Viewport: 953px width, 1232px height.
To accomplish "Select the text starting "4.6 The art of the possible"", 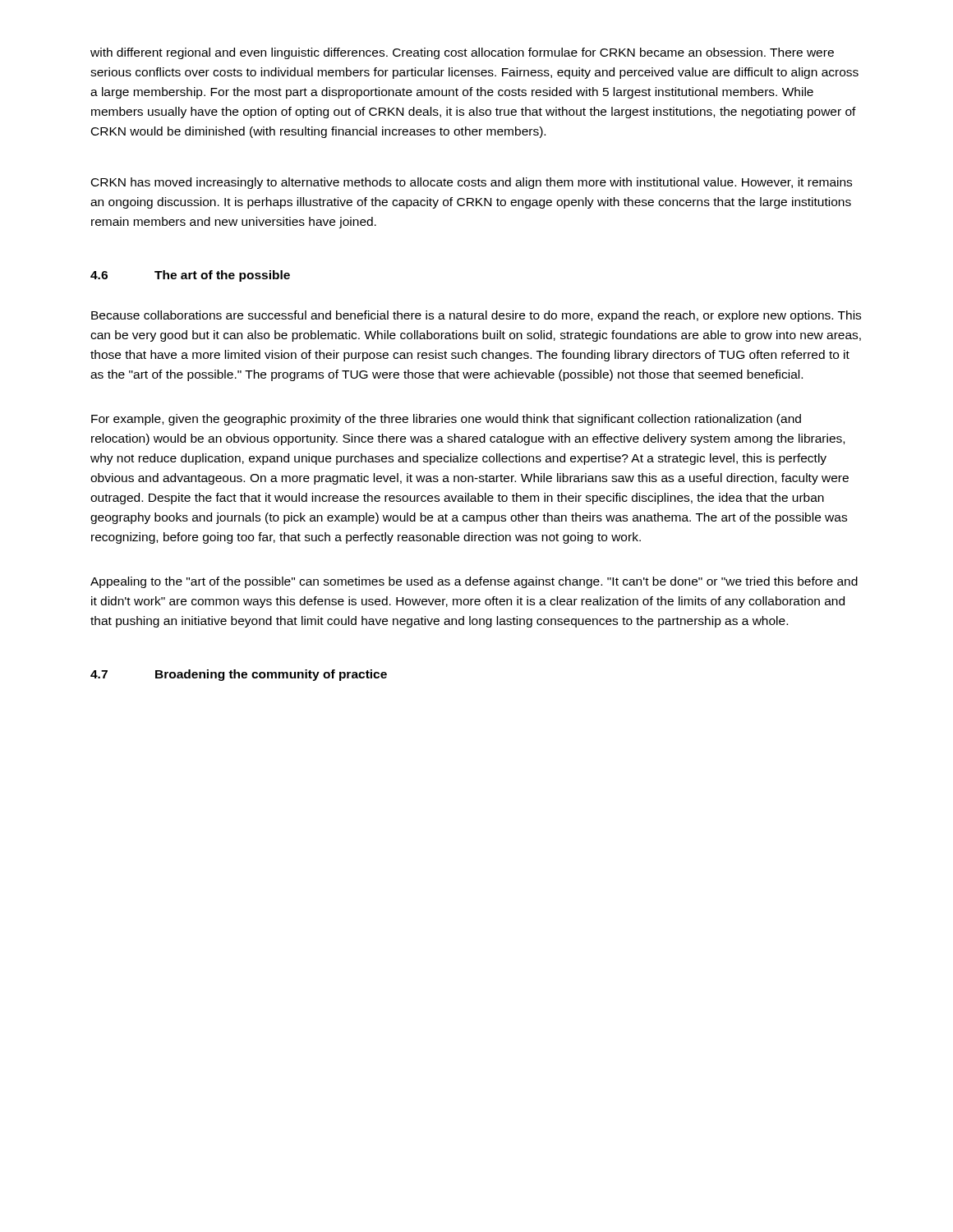I will point(190,275).
